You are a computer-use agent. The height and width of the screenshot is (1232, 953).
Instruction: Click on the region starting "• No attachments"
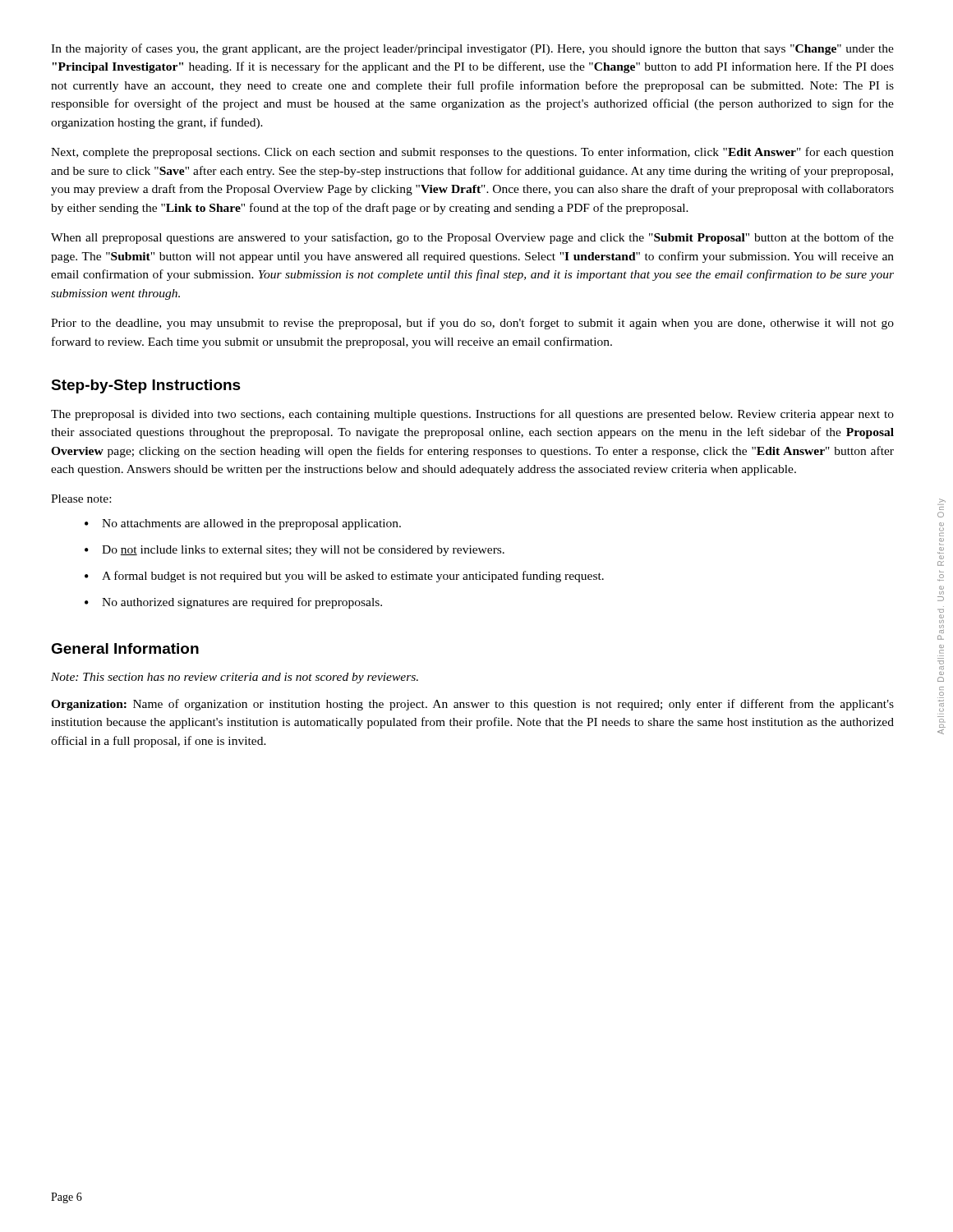tap(243, 524)
